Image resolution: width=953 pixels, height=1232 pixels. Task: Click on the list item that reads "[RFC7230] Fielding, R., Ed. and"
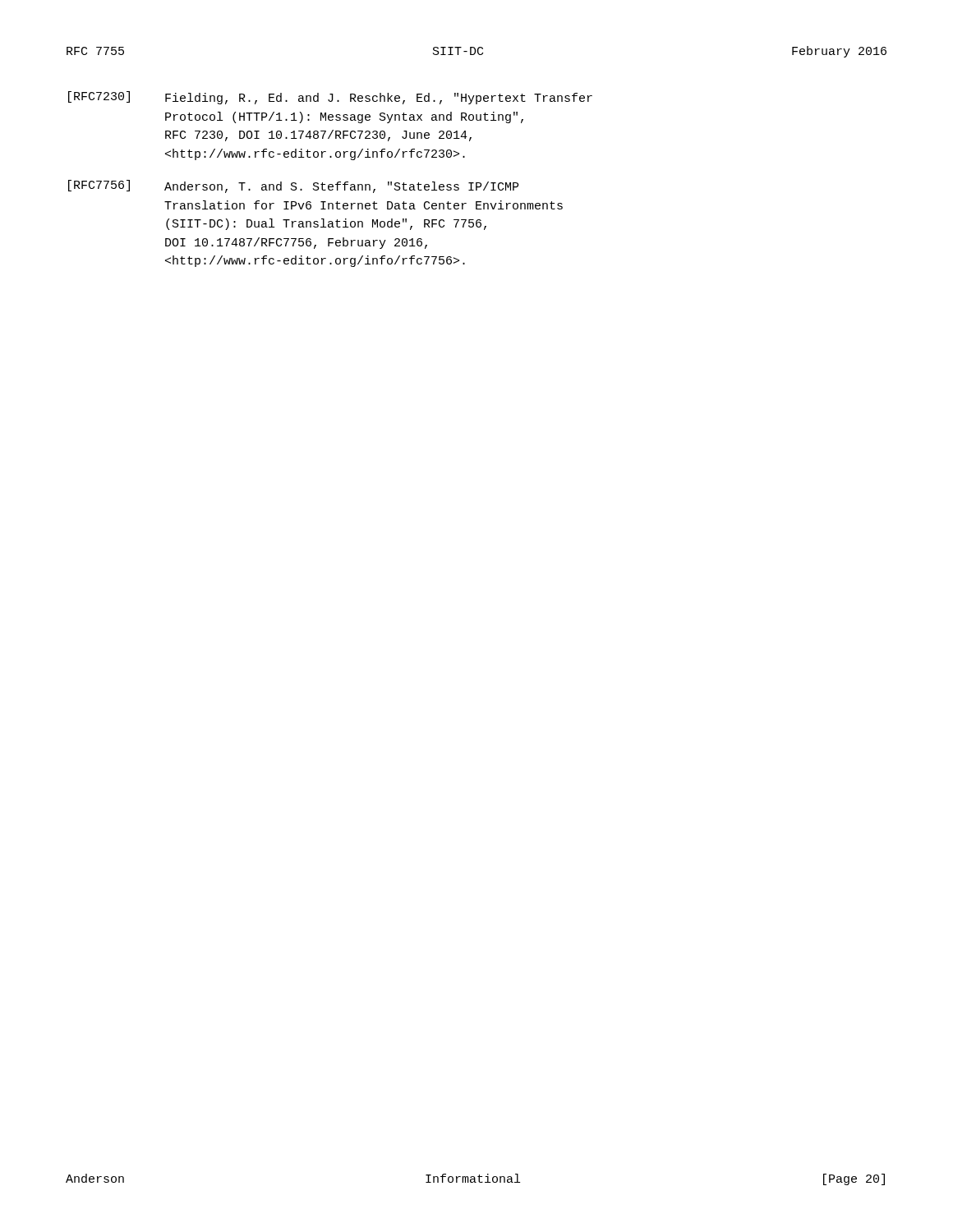[x=329, y=127]
